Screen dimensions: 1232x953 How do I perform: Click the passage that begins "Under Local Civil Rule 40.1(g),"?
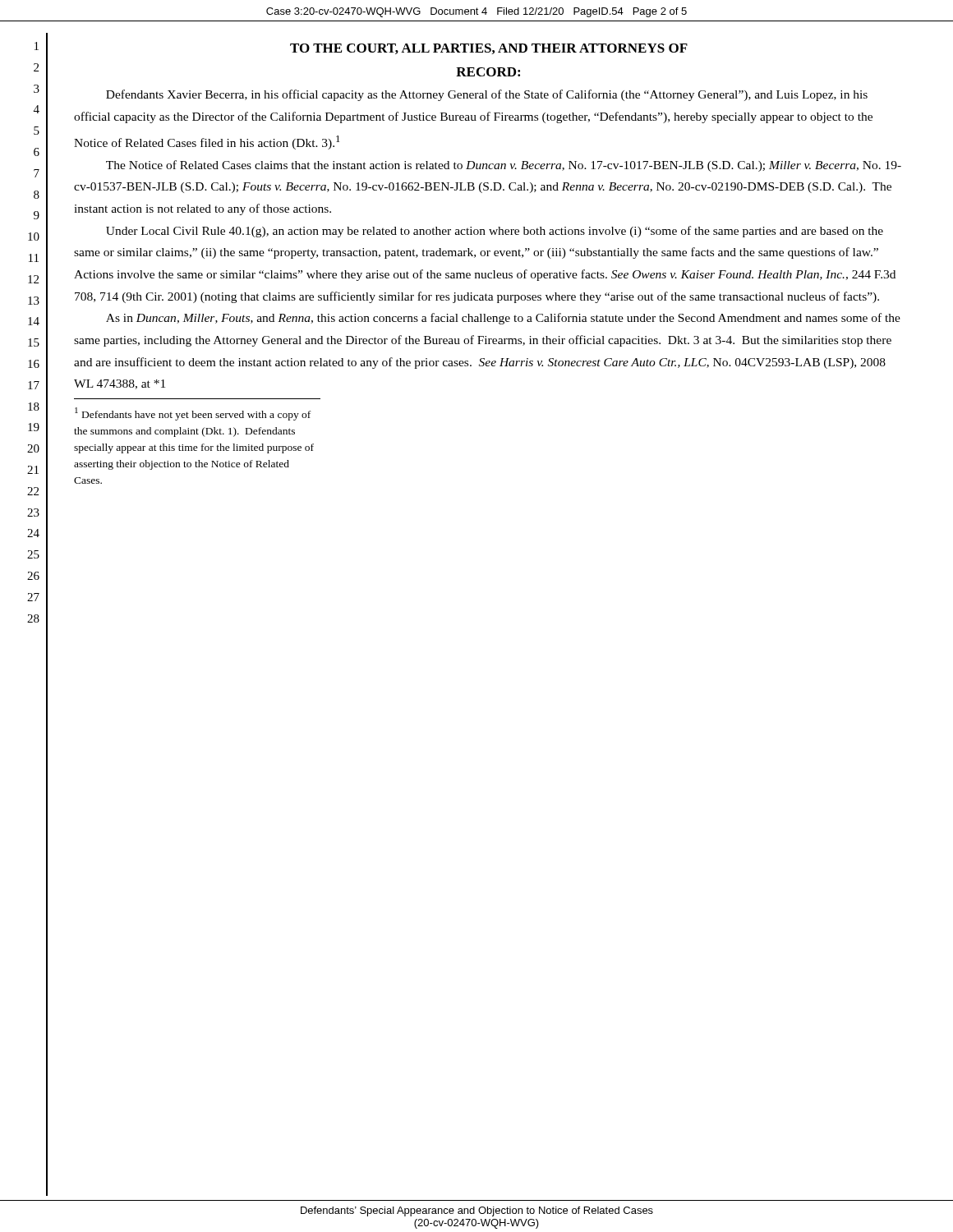[485, 263]
